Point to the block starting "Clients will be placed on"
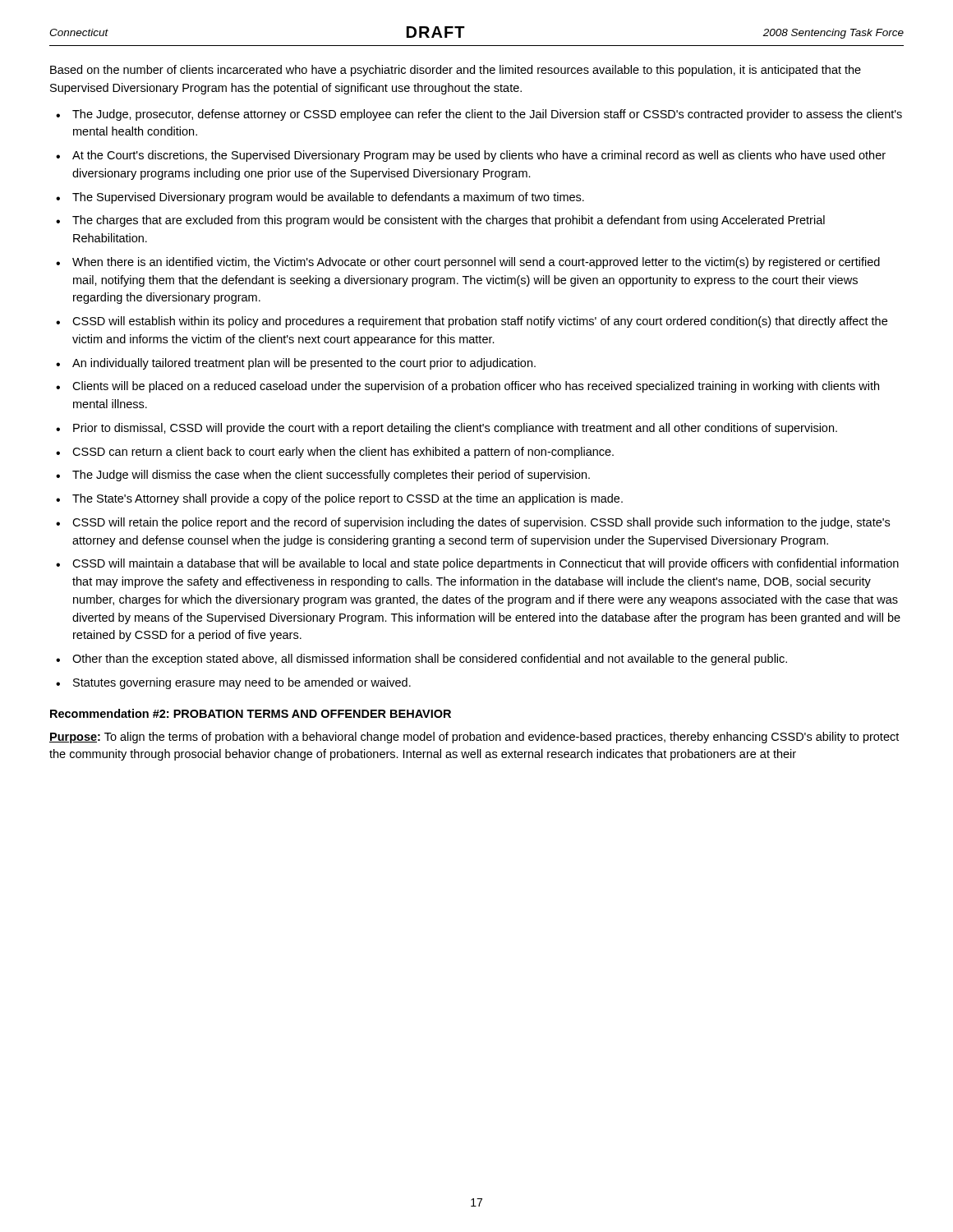This screenshot has height=1232, width=953. [476, 395]
